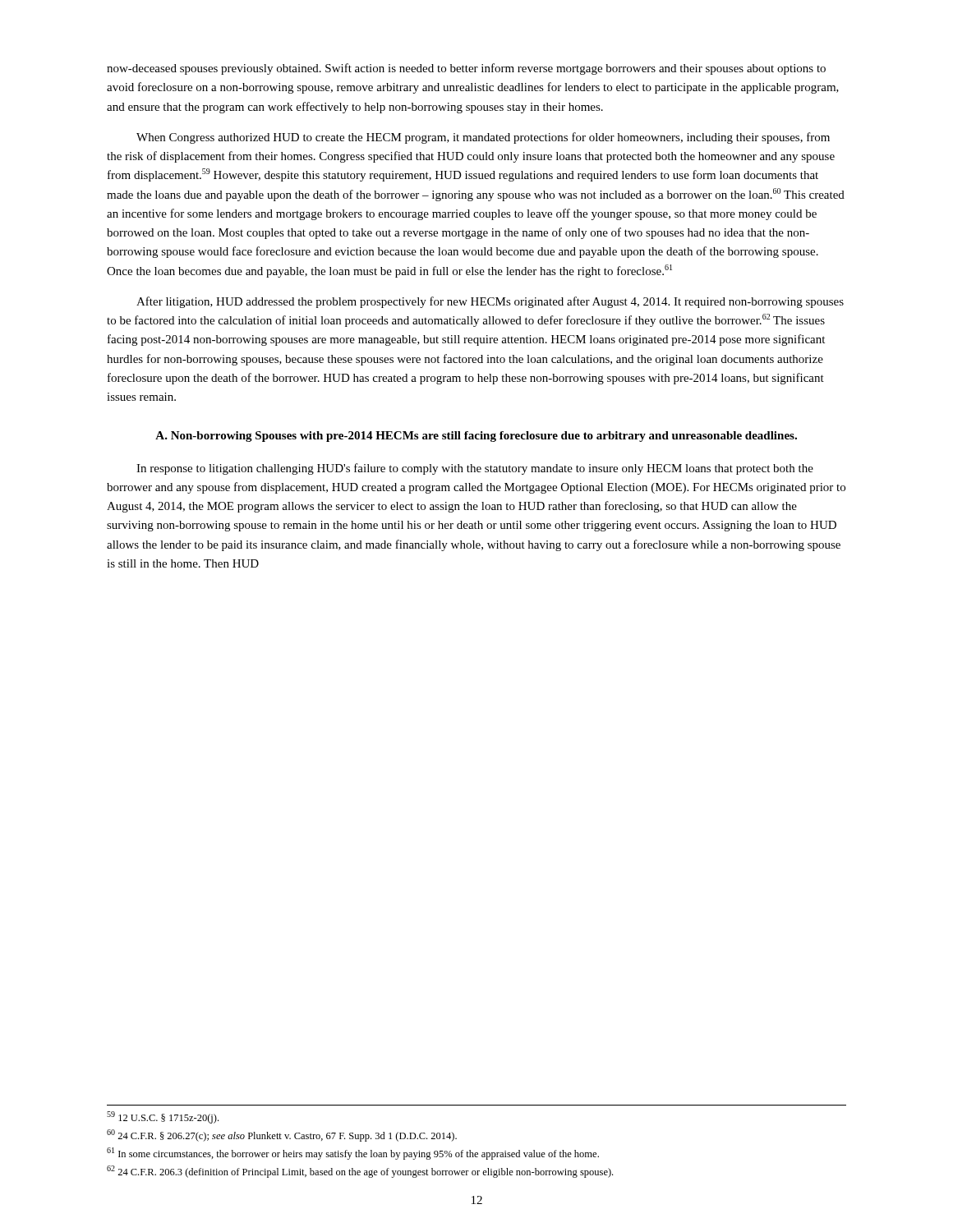Find the block starting "A. Non-borrowing Spouses with pre-2014 HECMs"
Image resolution: width=953 pixels, height=1232 pixels.
click(476, 436)
